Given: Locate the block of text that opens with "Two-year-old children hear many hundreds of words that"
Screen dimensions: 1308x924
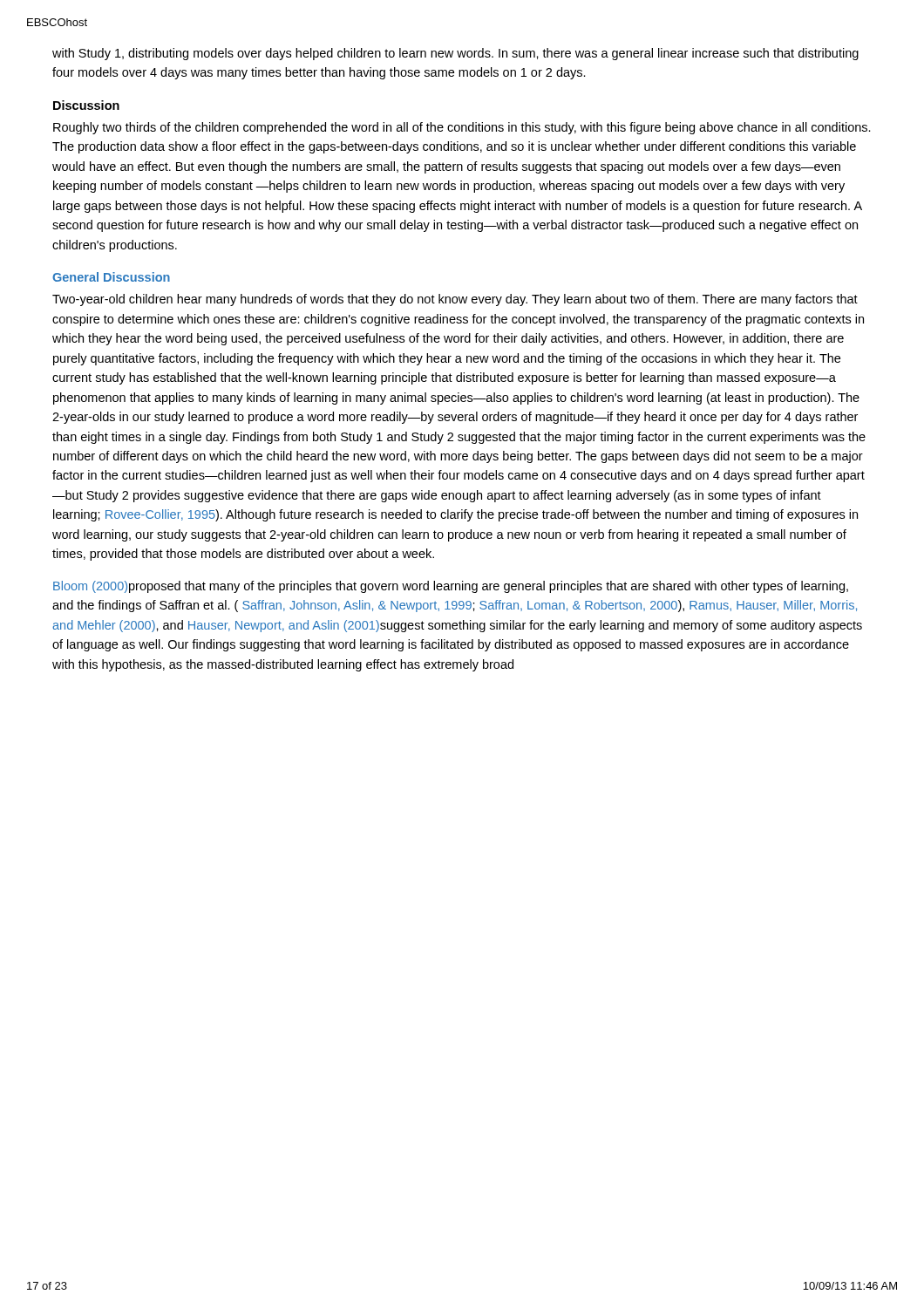Looking at the screenshot, I should click(459, 427).
